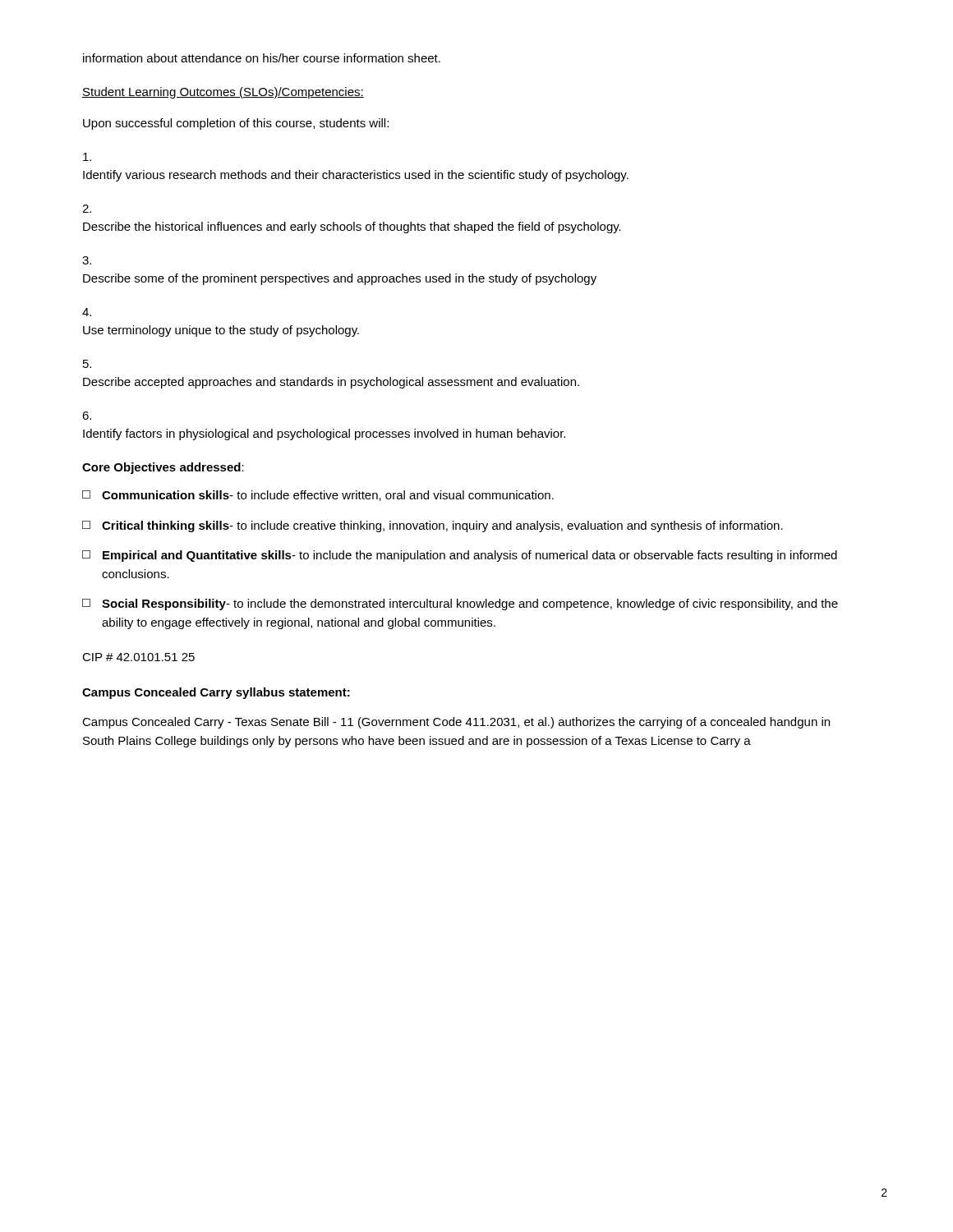The width and height of the screenshot is (953, 1232).
Task: Locate the list item that says "Identify various research methods and their characteristics"
Action: pos(454,166)
